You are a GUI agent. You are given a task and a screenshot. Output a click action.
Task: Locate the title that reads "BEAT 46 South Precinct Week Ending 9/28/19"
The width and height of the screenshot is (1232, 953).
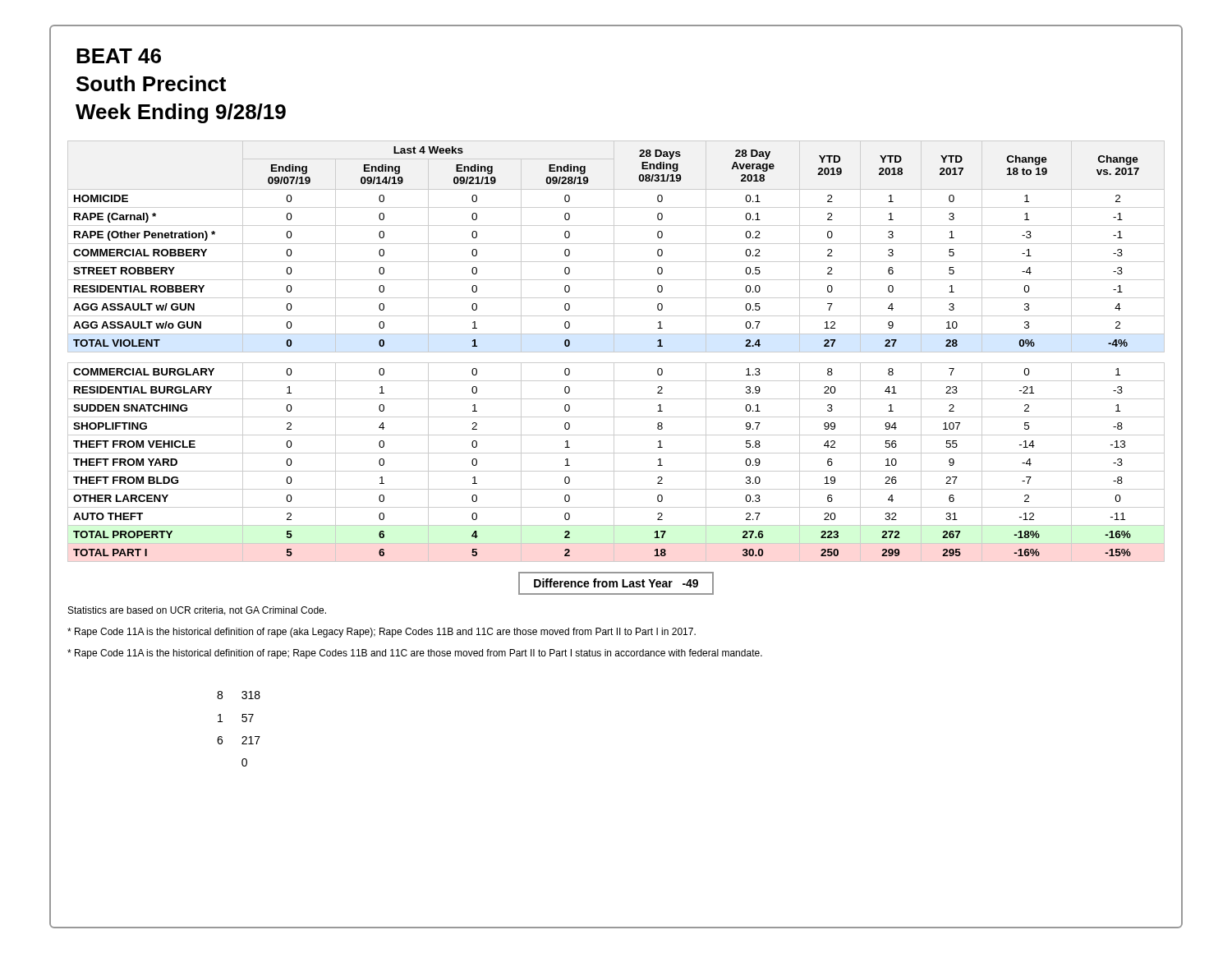point(119,56)
